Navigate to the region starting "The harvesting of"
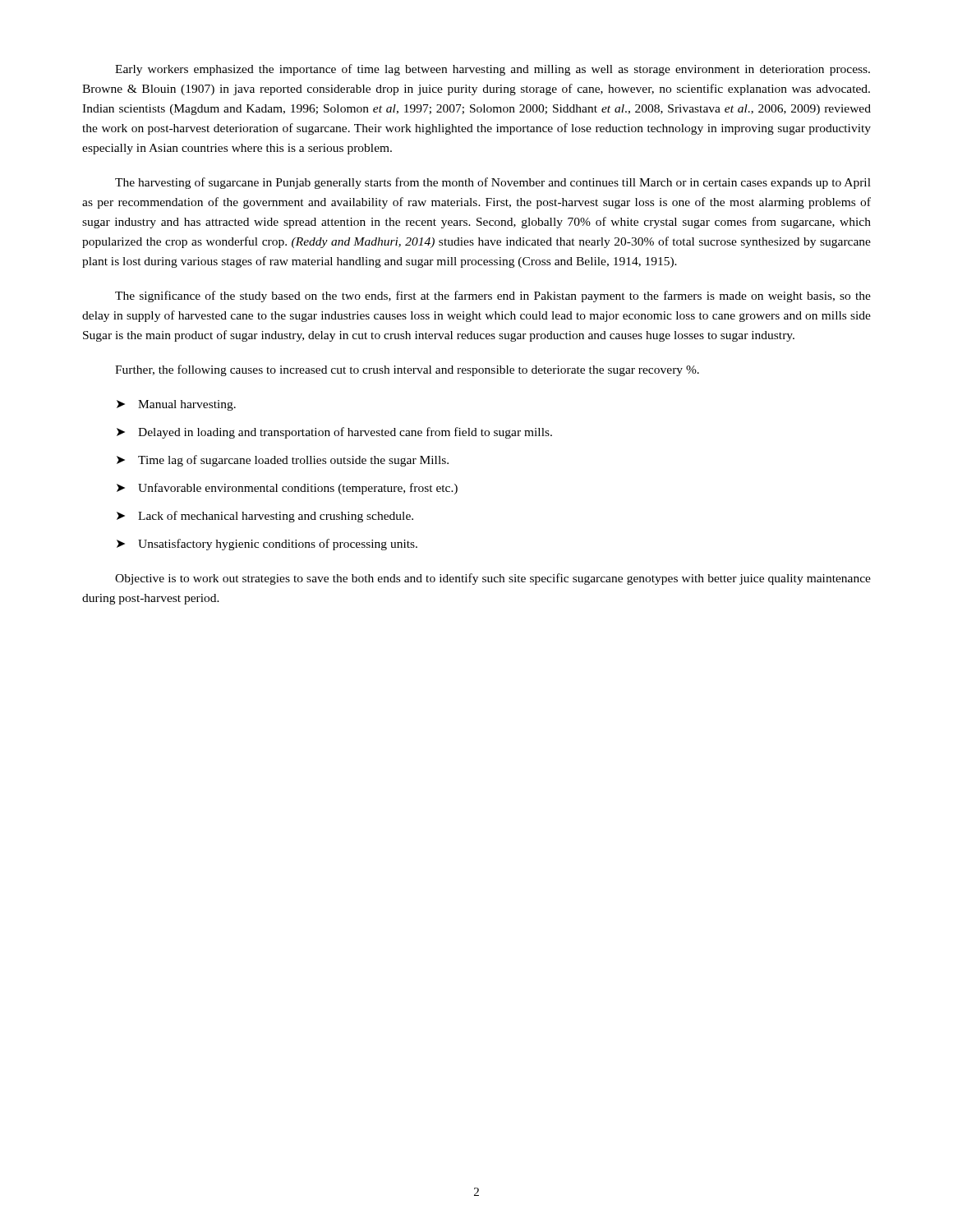 tap(476, 222)
